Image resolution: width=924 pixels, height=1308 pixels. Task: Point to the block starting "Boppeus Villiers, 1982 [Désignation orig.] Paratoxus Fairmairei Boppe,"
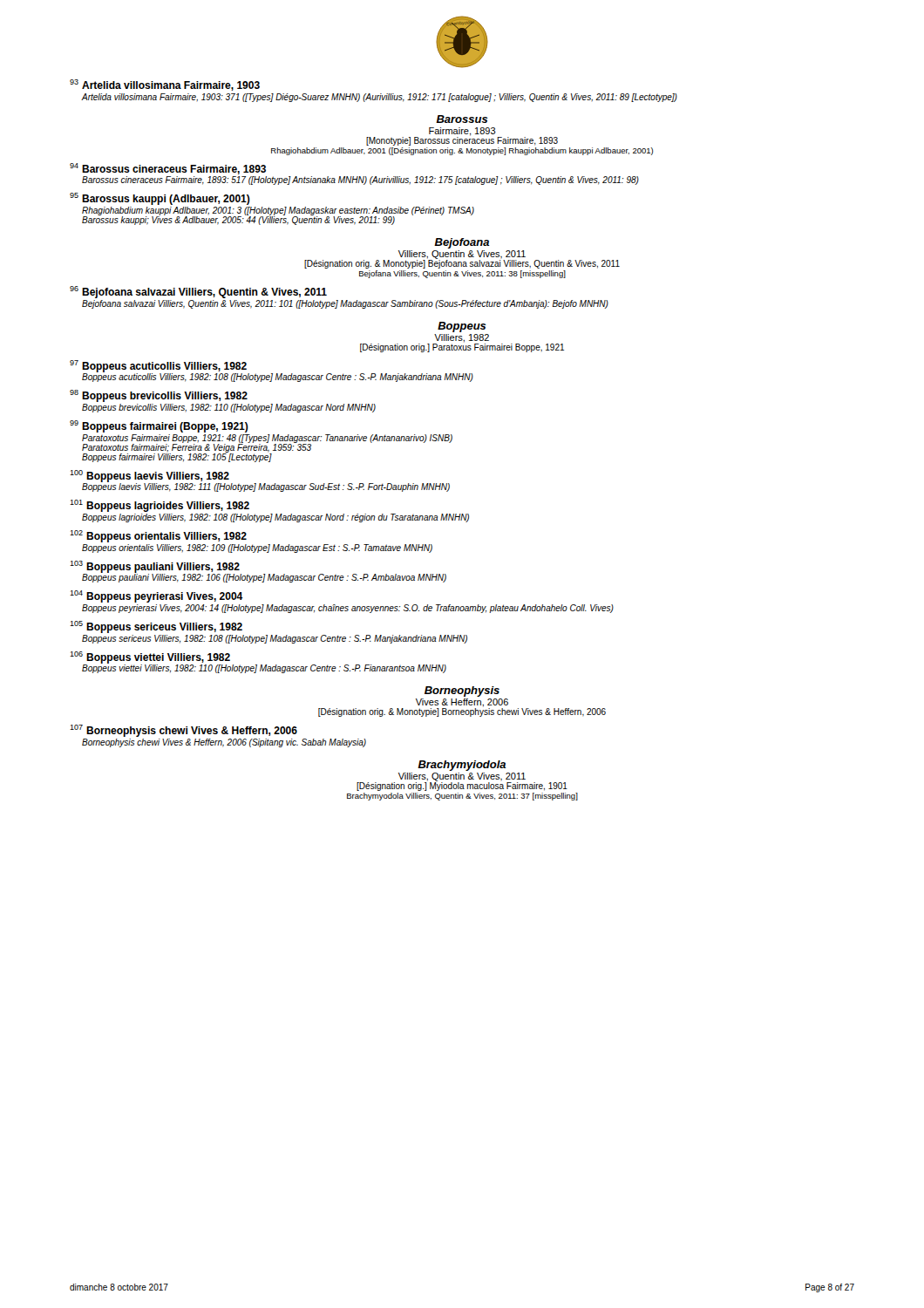[462, 335]
